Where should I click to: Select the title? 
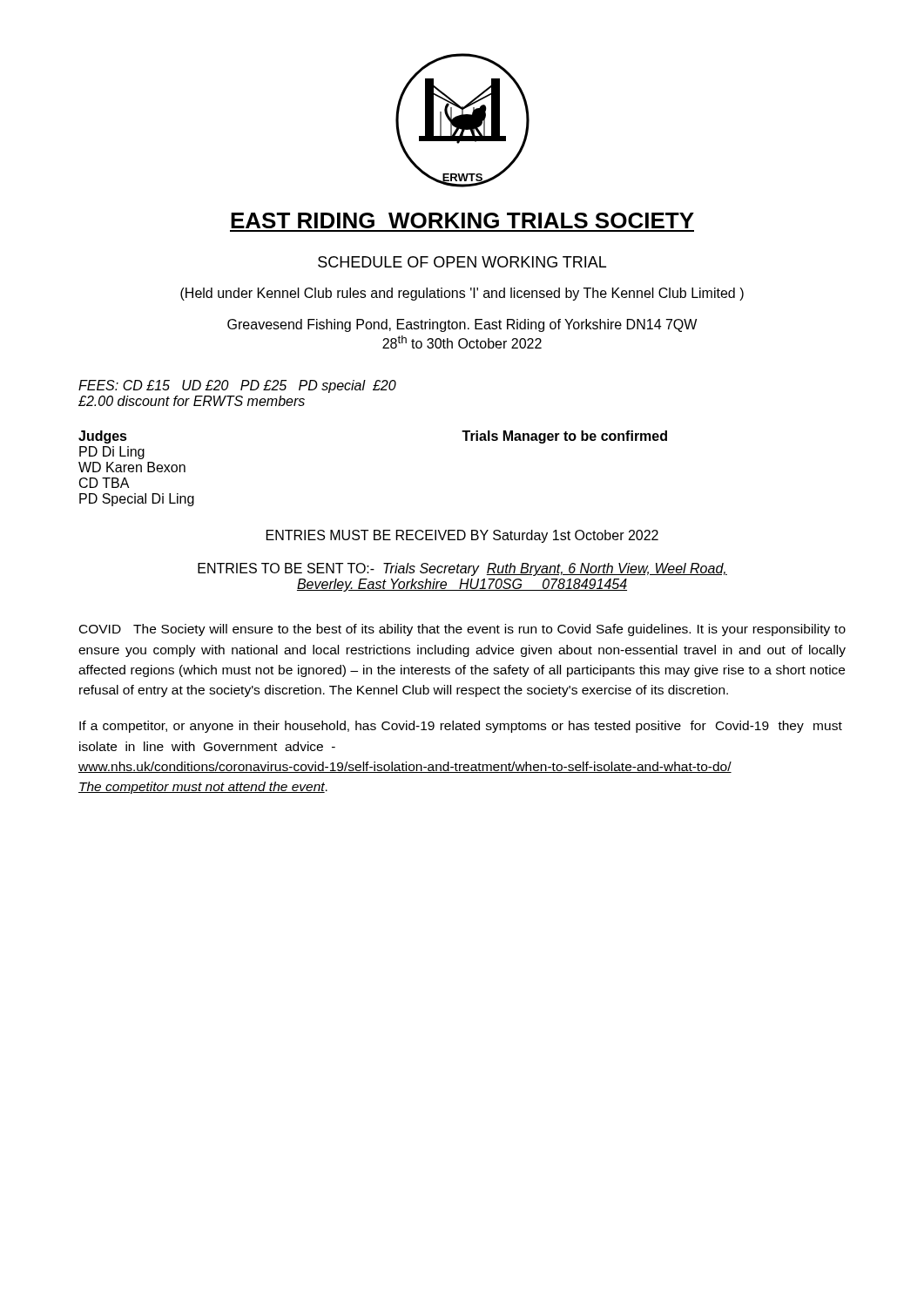[462, 220]
